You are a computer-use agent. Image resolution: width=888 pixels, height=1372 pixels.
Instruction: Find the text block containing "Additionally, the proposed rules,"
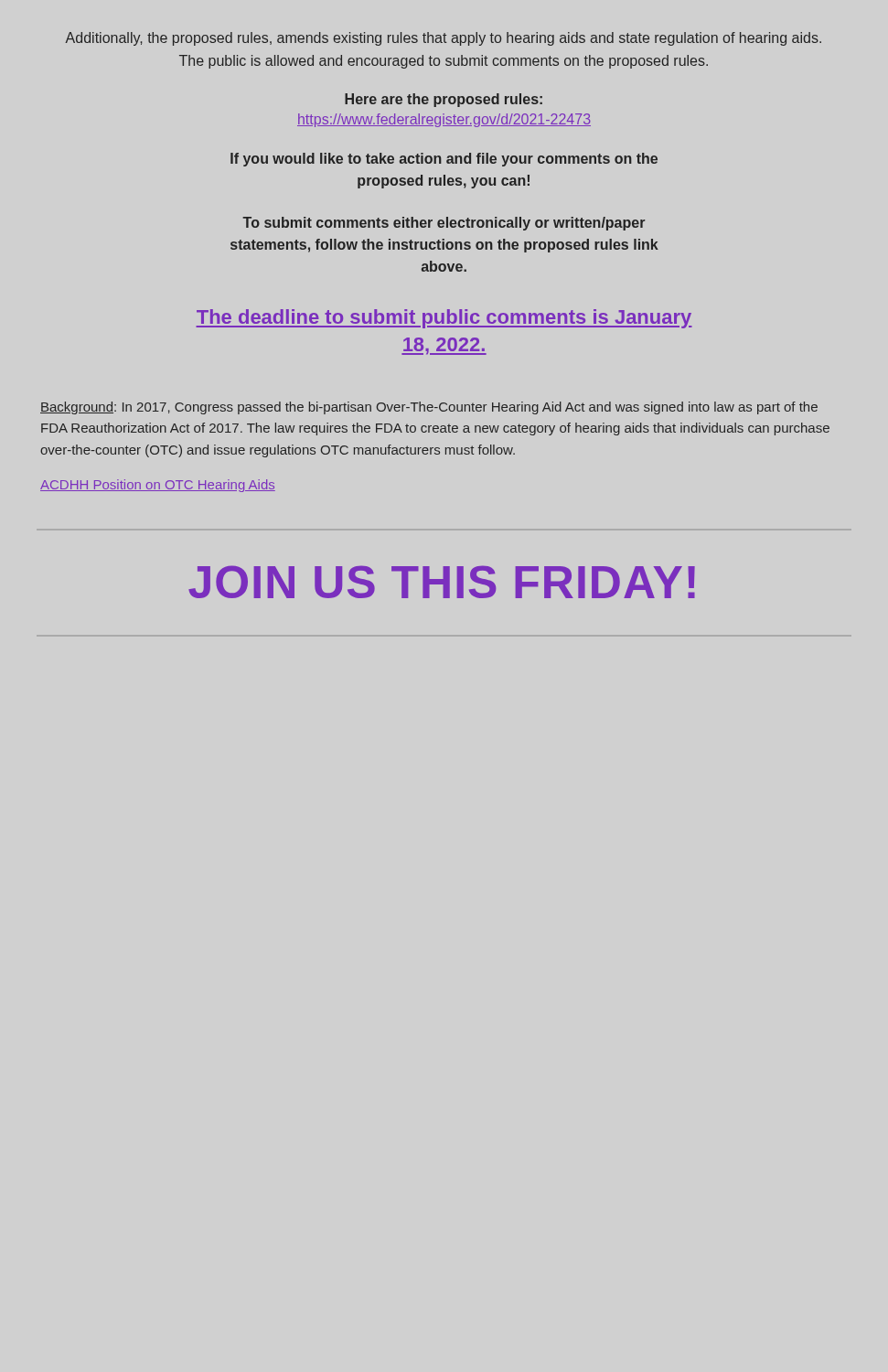tap(444, 49)
